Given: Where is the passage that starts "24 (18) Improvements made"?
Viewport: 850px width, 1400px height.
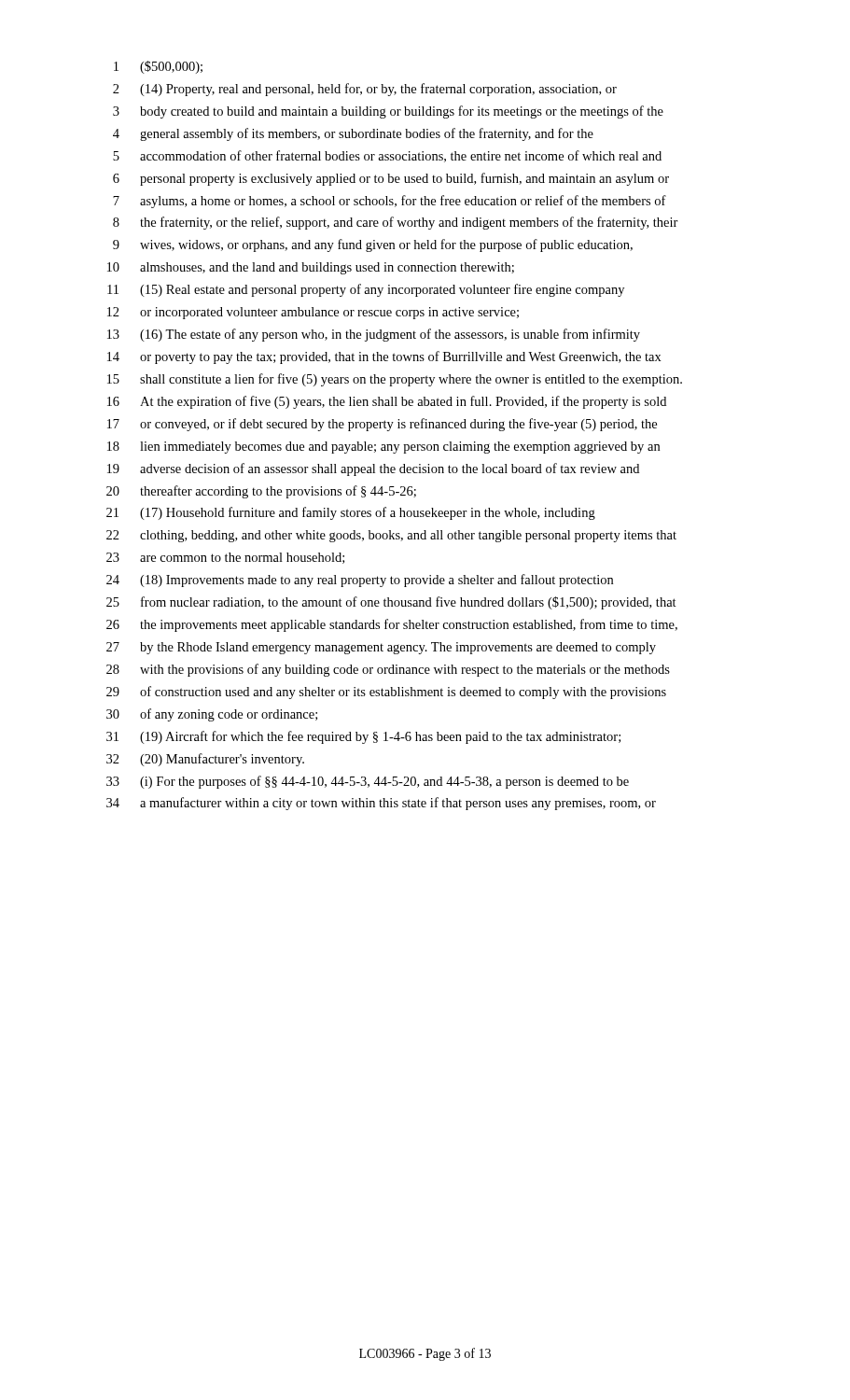Looking at the screenshot, I should [x=425, y=648].
